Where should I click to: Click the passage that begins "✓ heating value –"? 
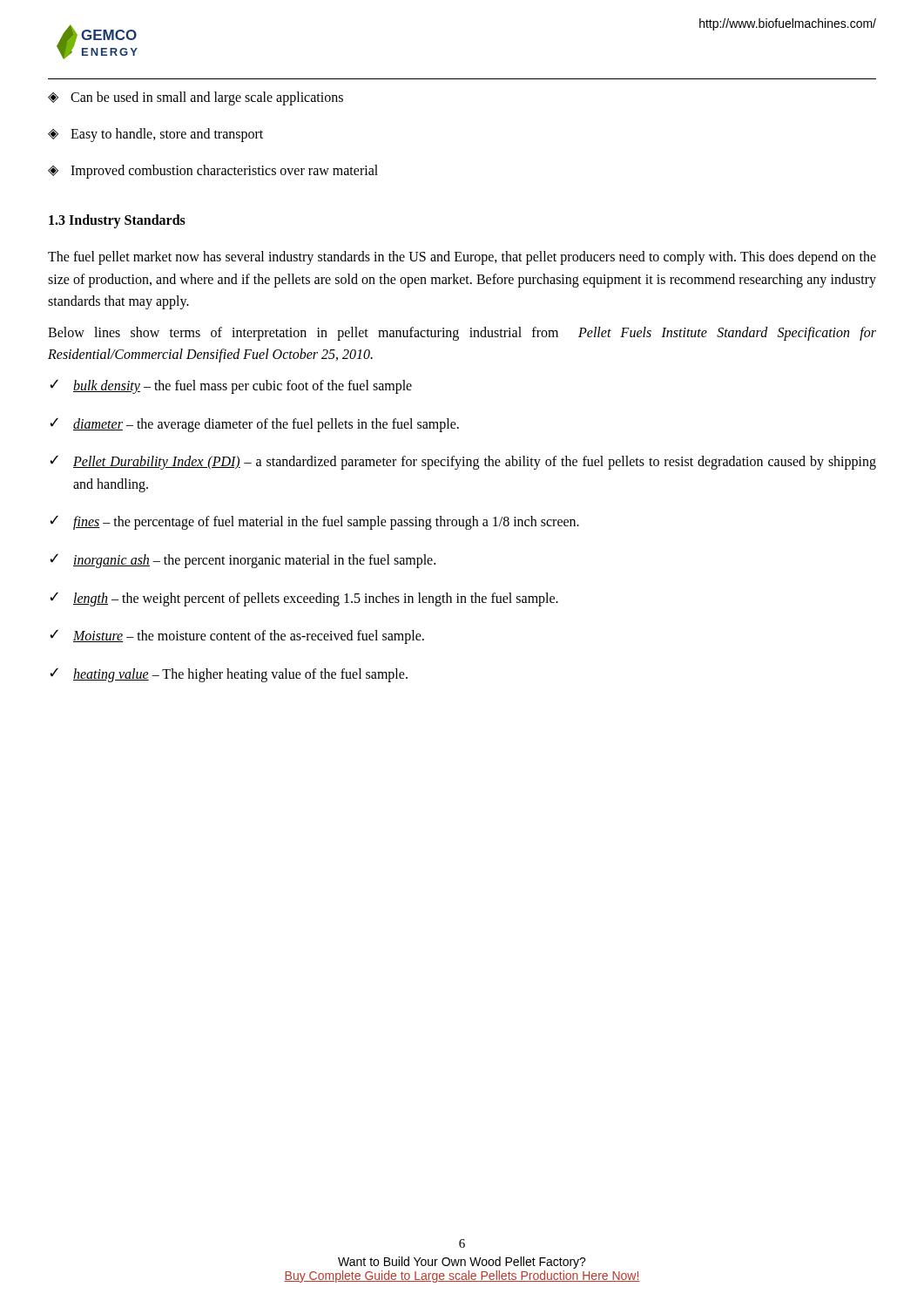(228, 674)
